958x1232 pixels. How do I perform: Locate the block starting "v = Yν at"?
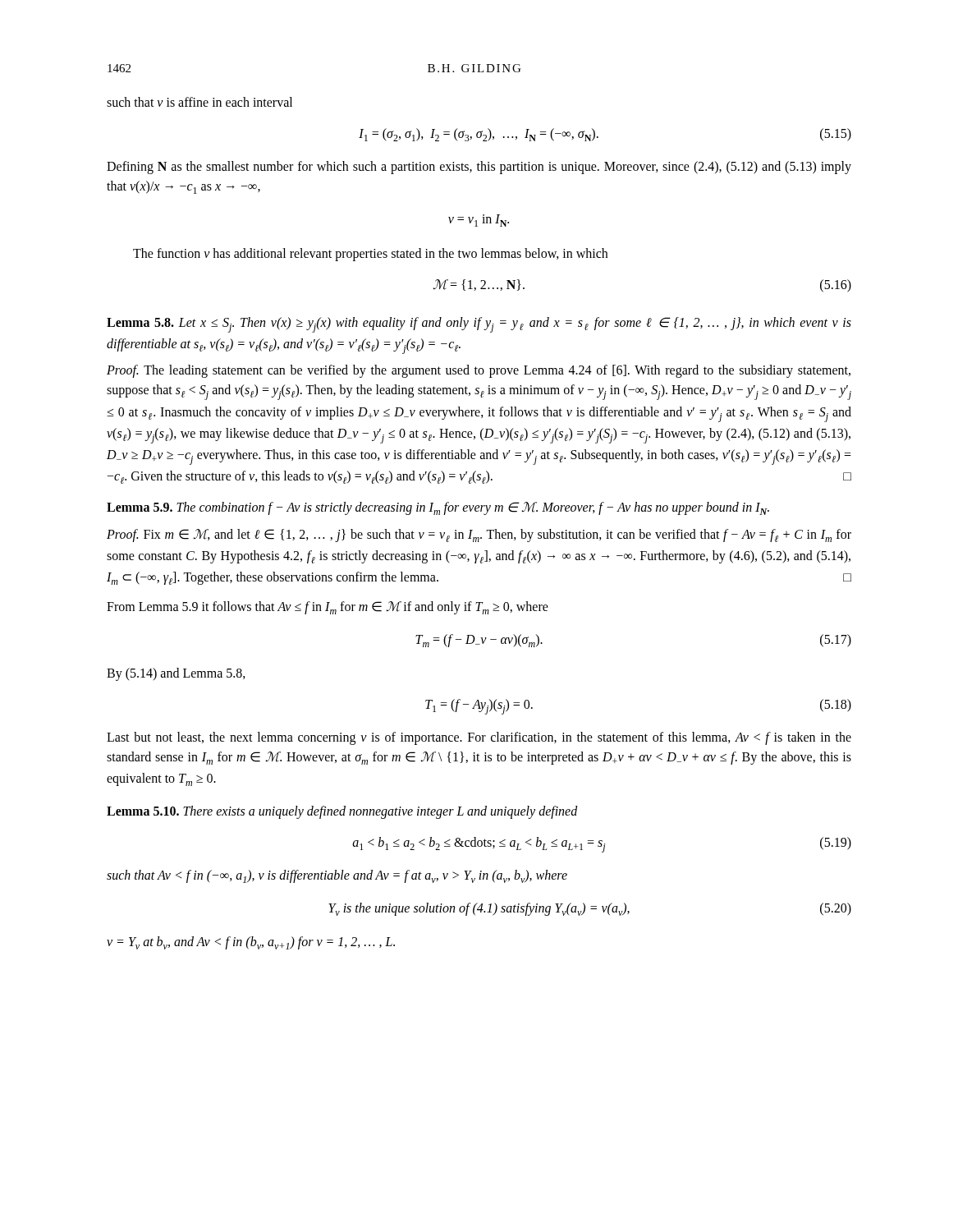click(251, 943)
